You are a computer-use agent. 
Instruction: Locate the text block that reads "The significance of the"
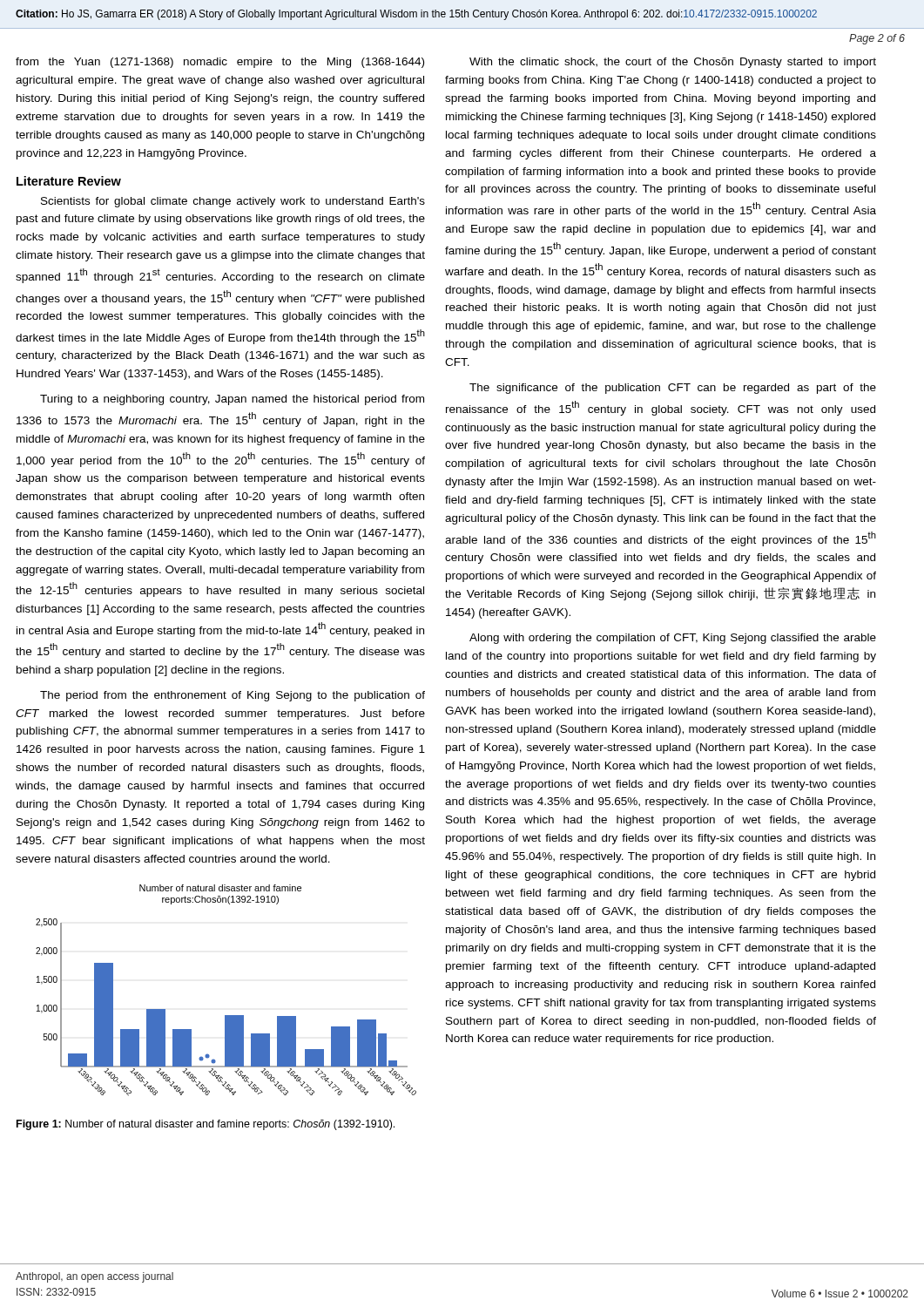pyautogui.click(x=661, y=501)
